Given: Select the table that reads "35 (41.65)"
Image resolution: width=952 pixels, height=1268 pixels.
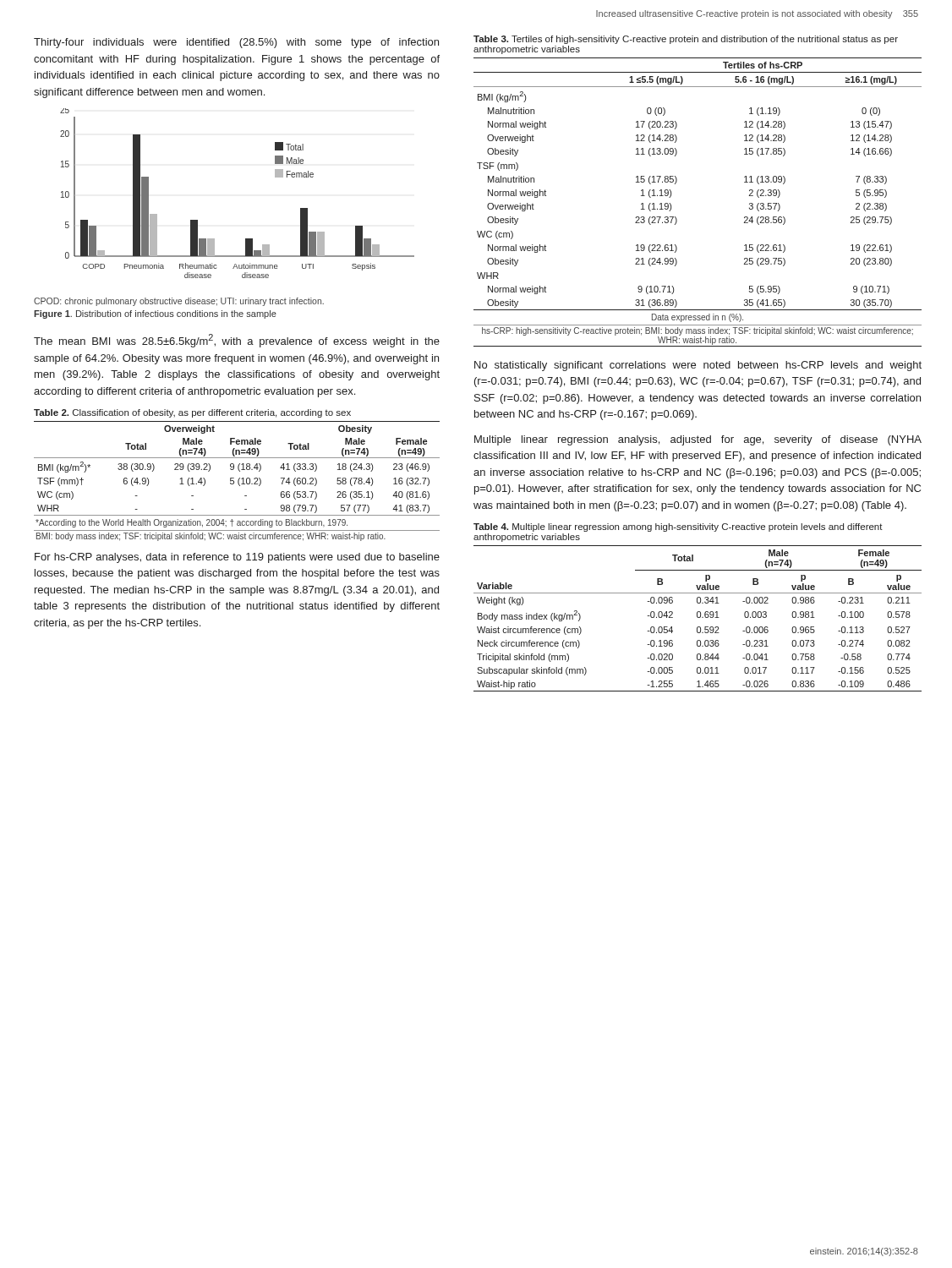Looking at the screenshot, I should [x=697, y=202].
